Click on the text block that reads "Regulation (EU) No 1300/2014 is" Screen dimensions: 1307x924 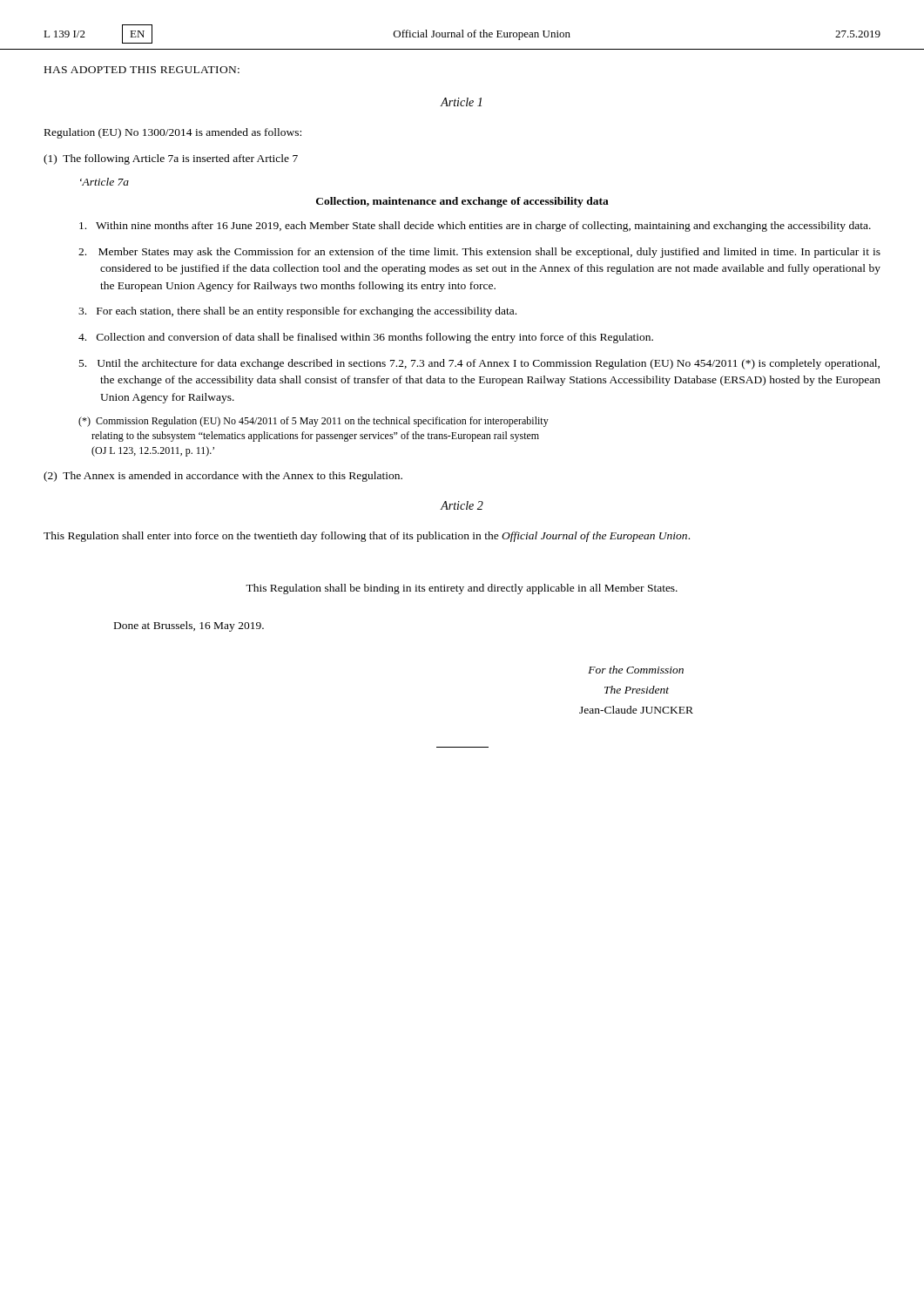click(x=173, y=132)
